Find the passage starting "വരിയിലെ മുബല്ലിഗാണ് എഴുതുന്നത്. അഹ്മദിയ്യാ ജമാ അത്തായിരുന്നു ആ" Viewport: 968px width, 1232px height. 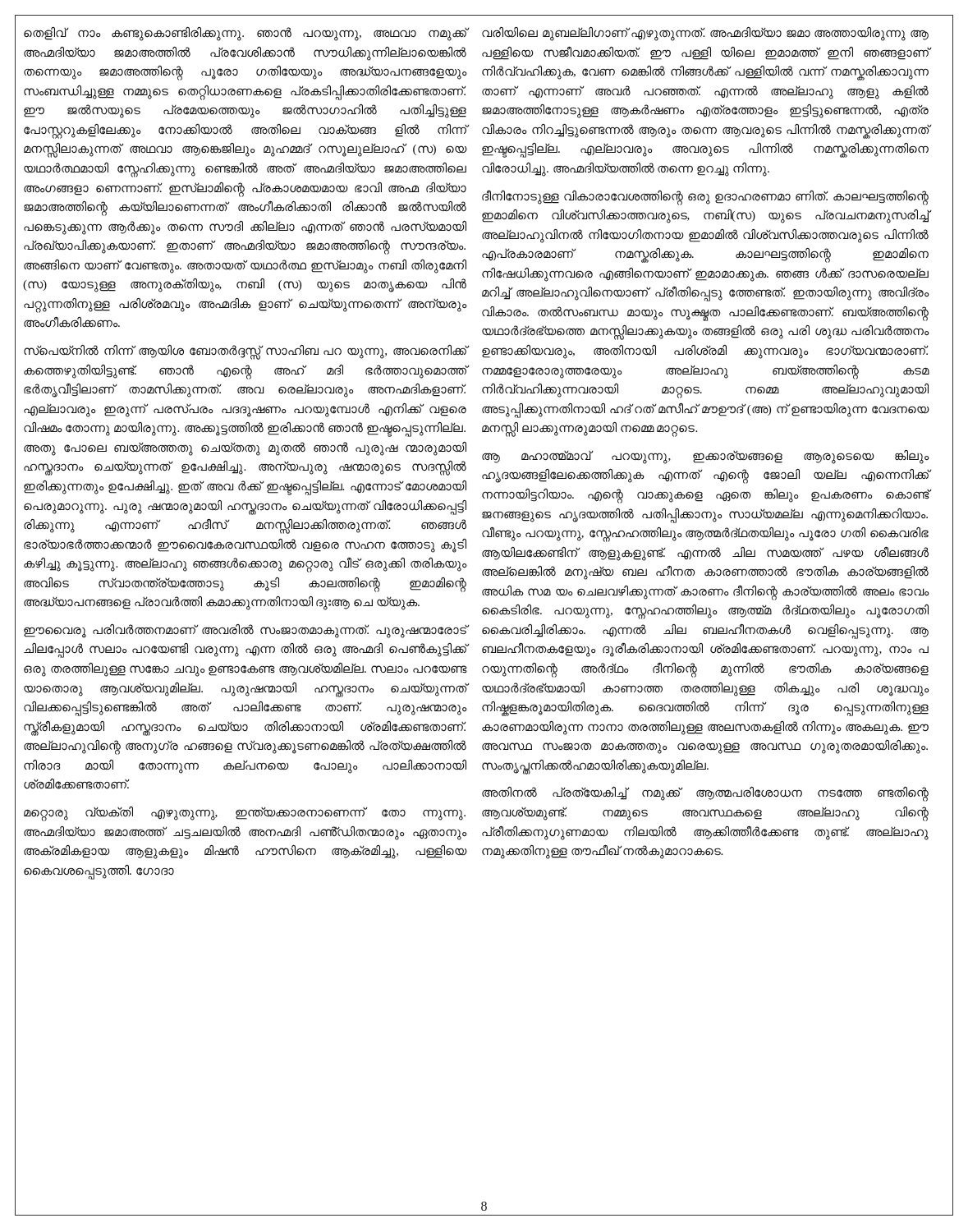pyautogui.click(x=705, y=100)
